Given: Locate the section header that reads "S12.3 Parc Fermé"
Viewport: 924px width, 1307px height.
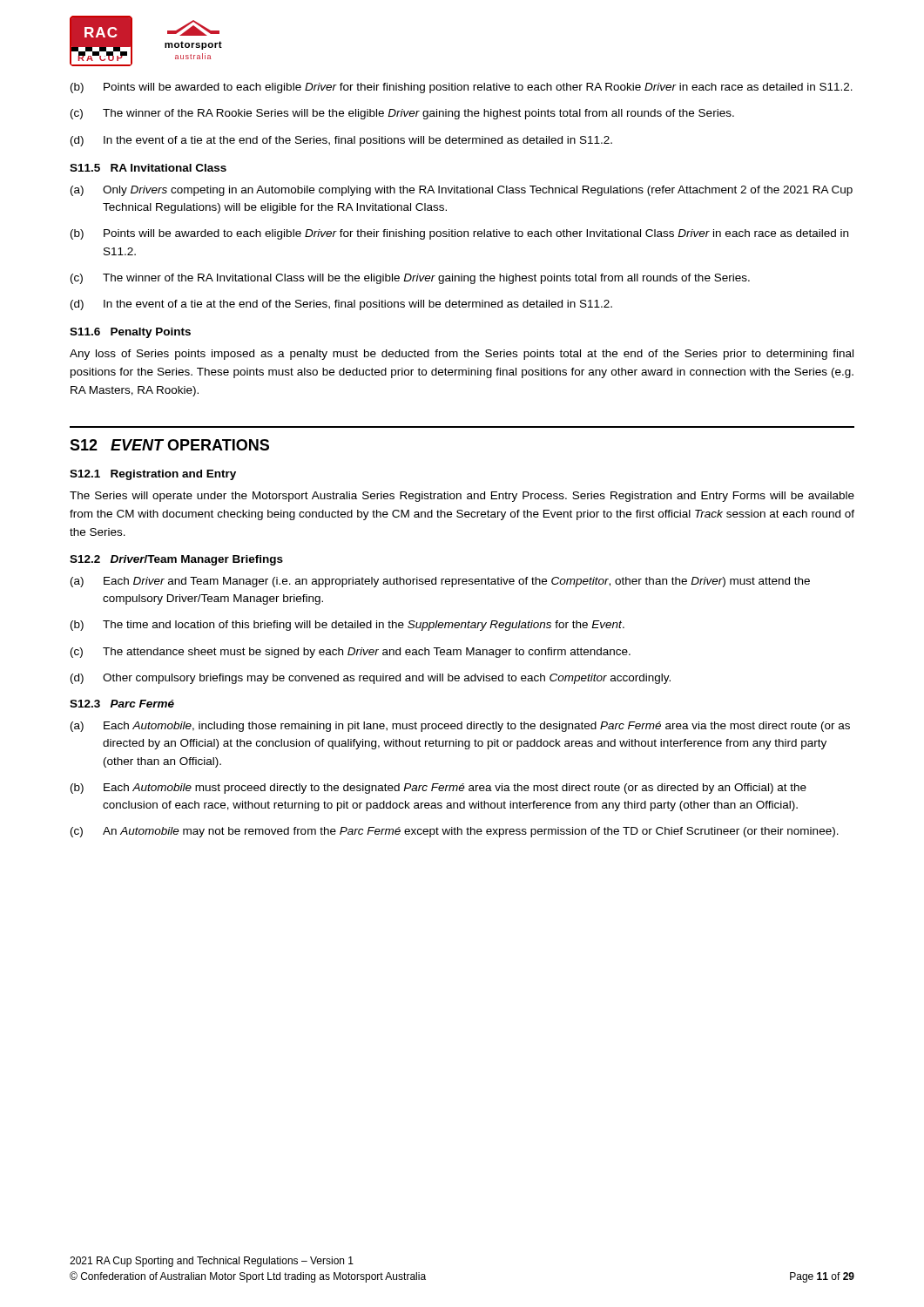Looking at the screenshot, I should point(122,704).
